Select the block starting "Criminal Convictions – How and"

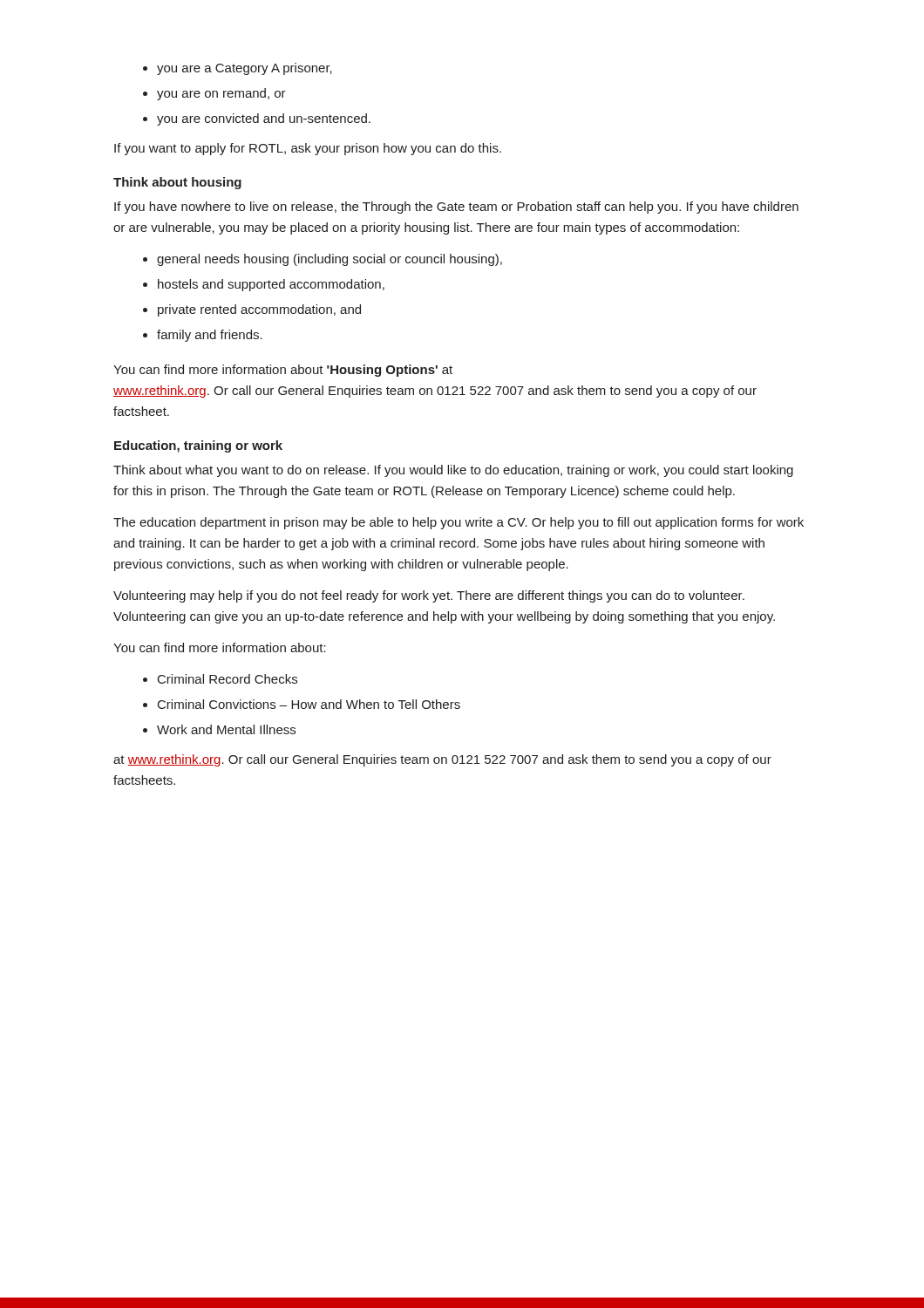309,704
